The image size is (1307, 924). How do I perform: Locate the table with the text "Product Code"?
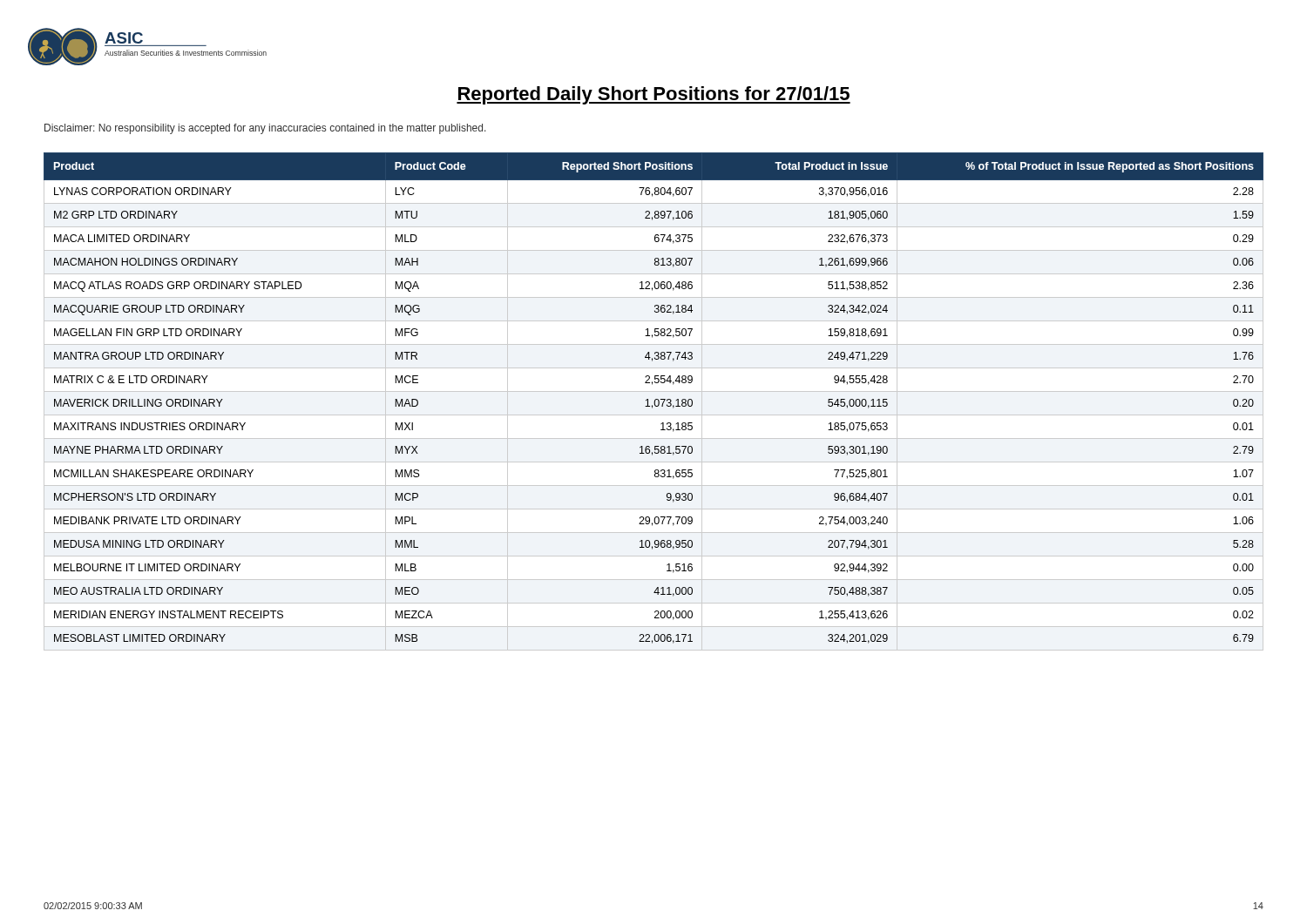click(654, 401)
